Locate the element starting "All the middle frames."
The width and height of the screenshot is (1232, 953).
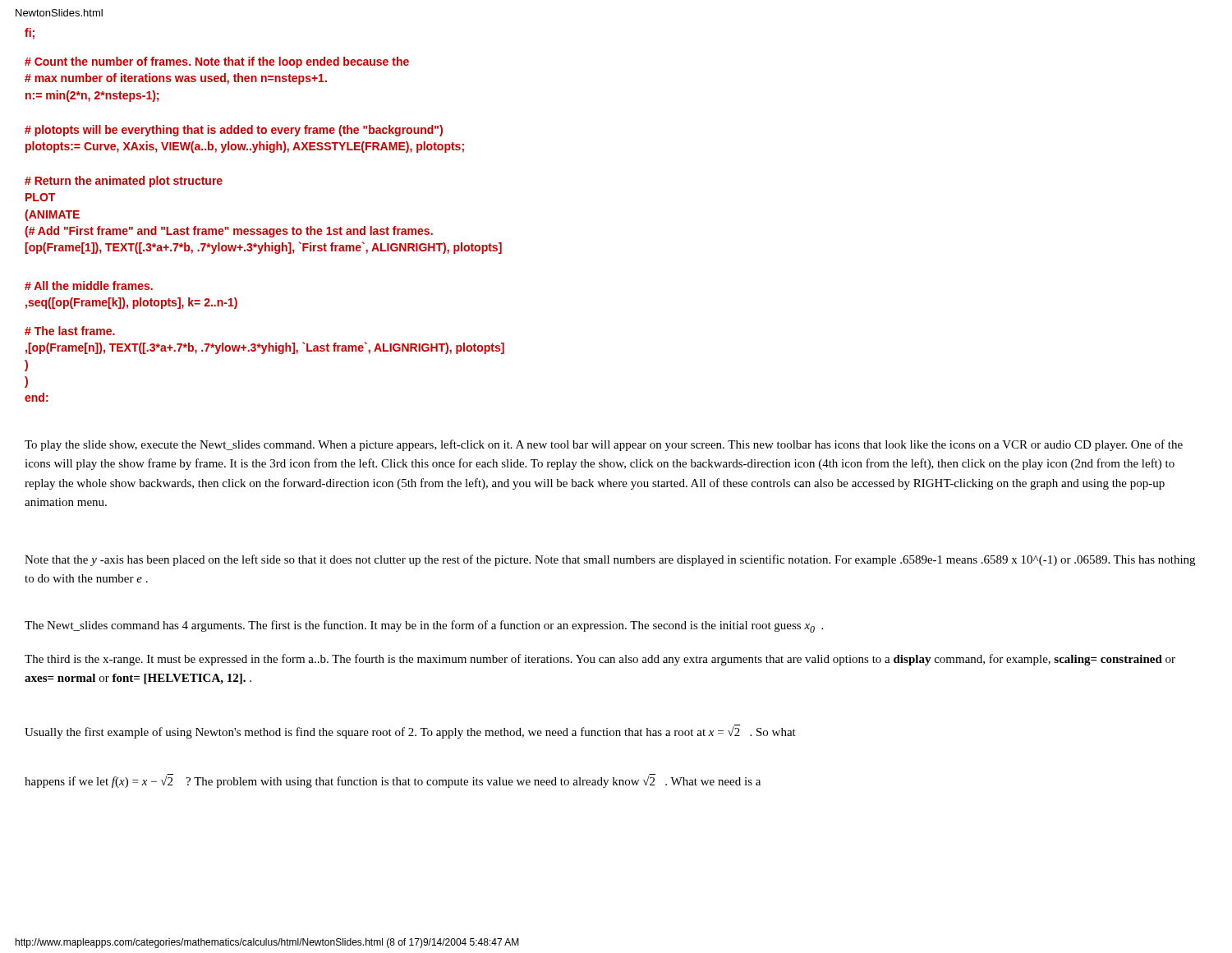click(x=131, y=294)
